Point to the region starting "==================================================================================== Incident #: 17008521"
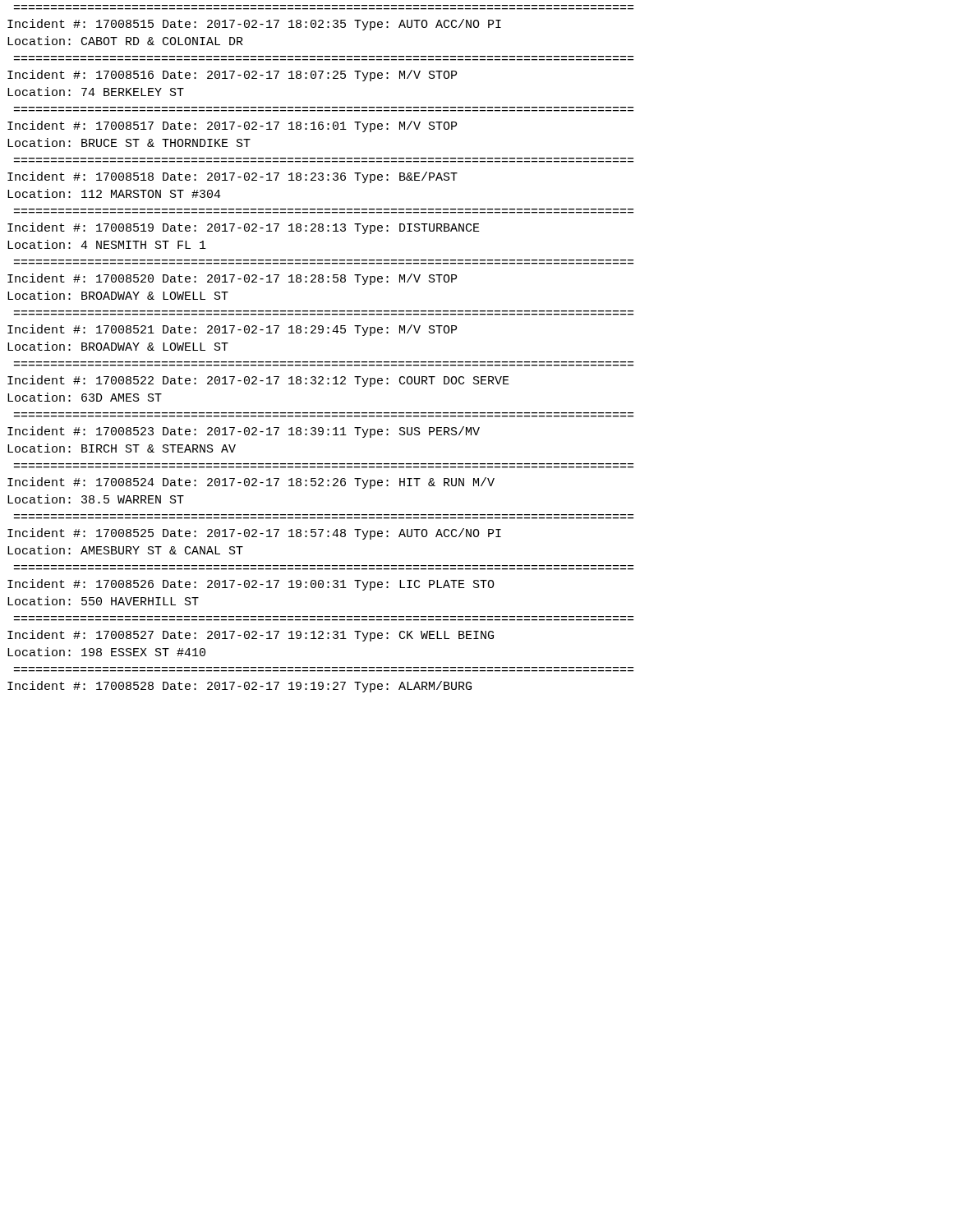The height and width of the screenshot is (1232, 953). [x=232, y=330]
